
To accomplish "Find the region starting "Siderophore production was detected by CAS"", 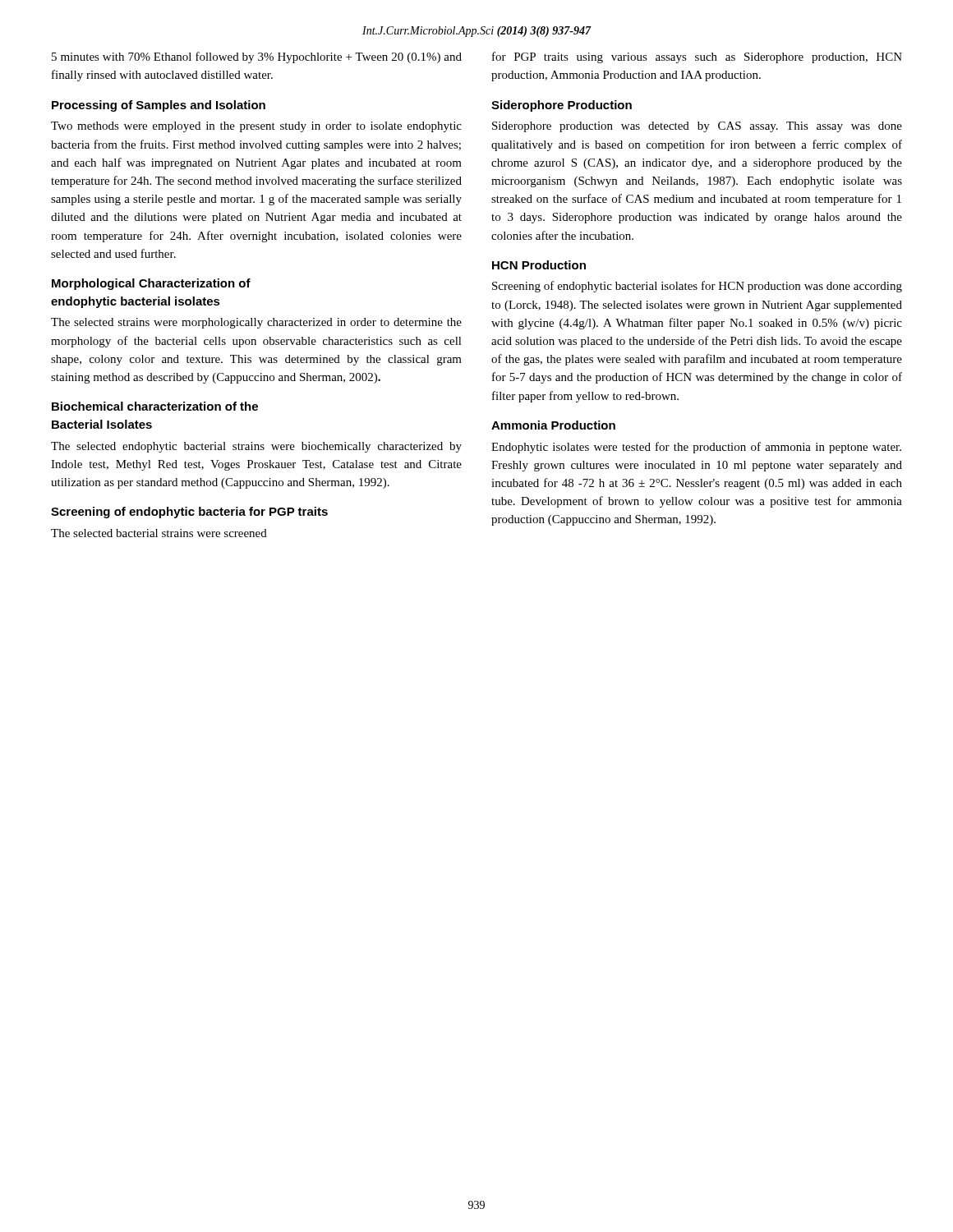I will coord(697,181).
